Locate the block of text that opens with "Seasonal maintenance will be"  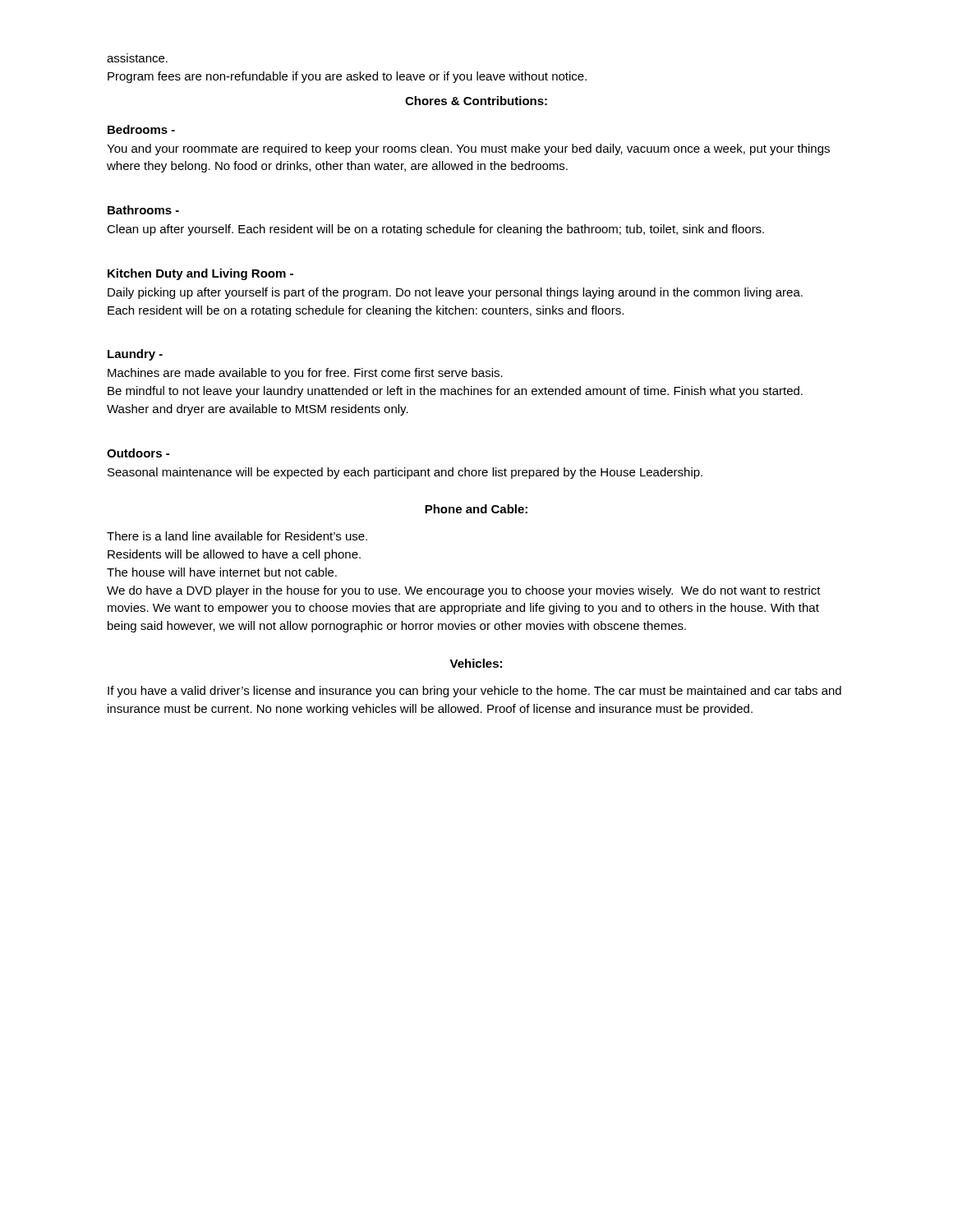coord(405,471)
